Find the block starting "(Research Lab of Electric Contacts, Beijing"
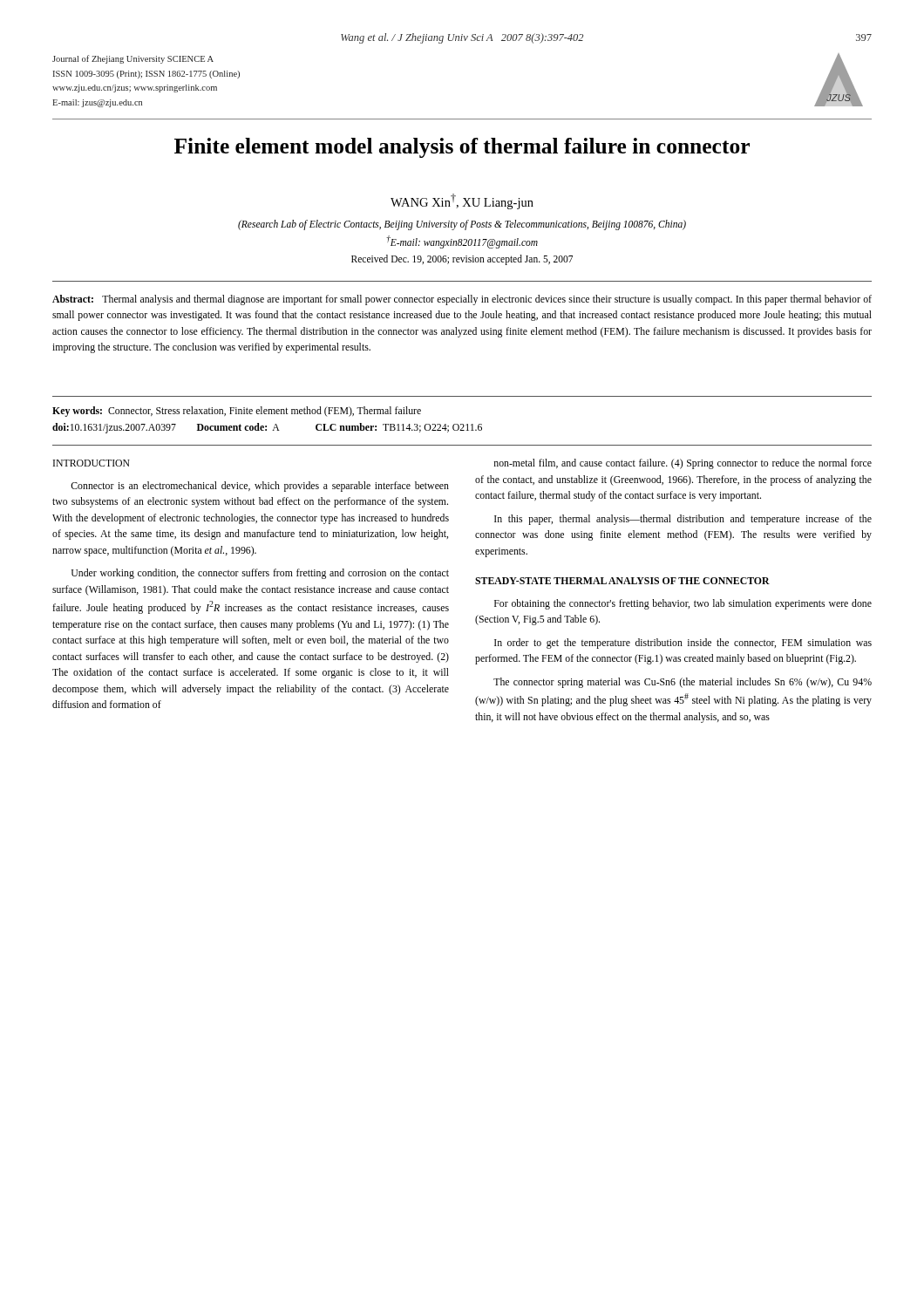This screenshot has width=924, height=1308. [462, 241]
